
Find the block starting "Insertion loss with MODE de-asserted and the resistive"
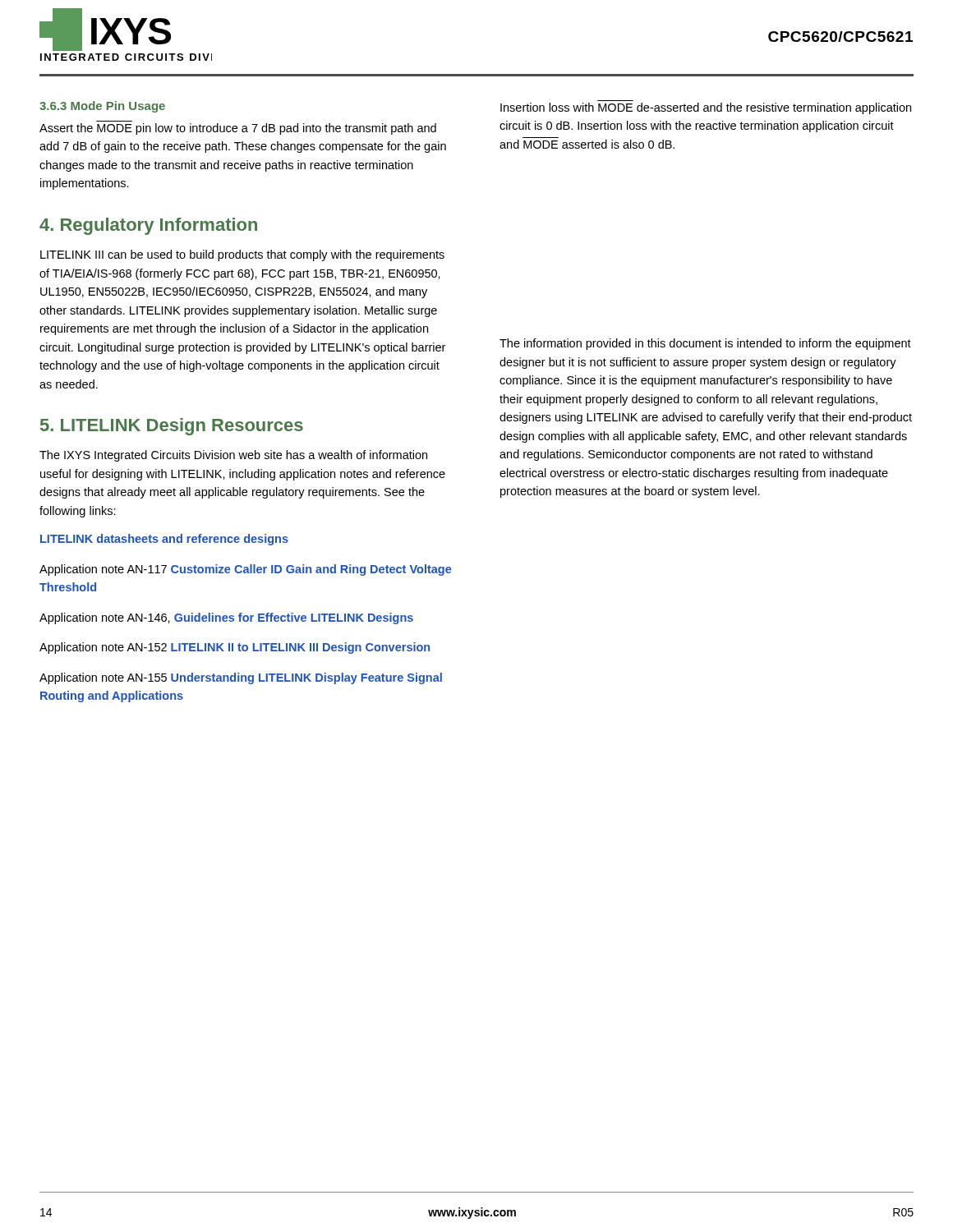(x=706, y=126)
